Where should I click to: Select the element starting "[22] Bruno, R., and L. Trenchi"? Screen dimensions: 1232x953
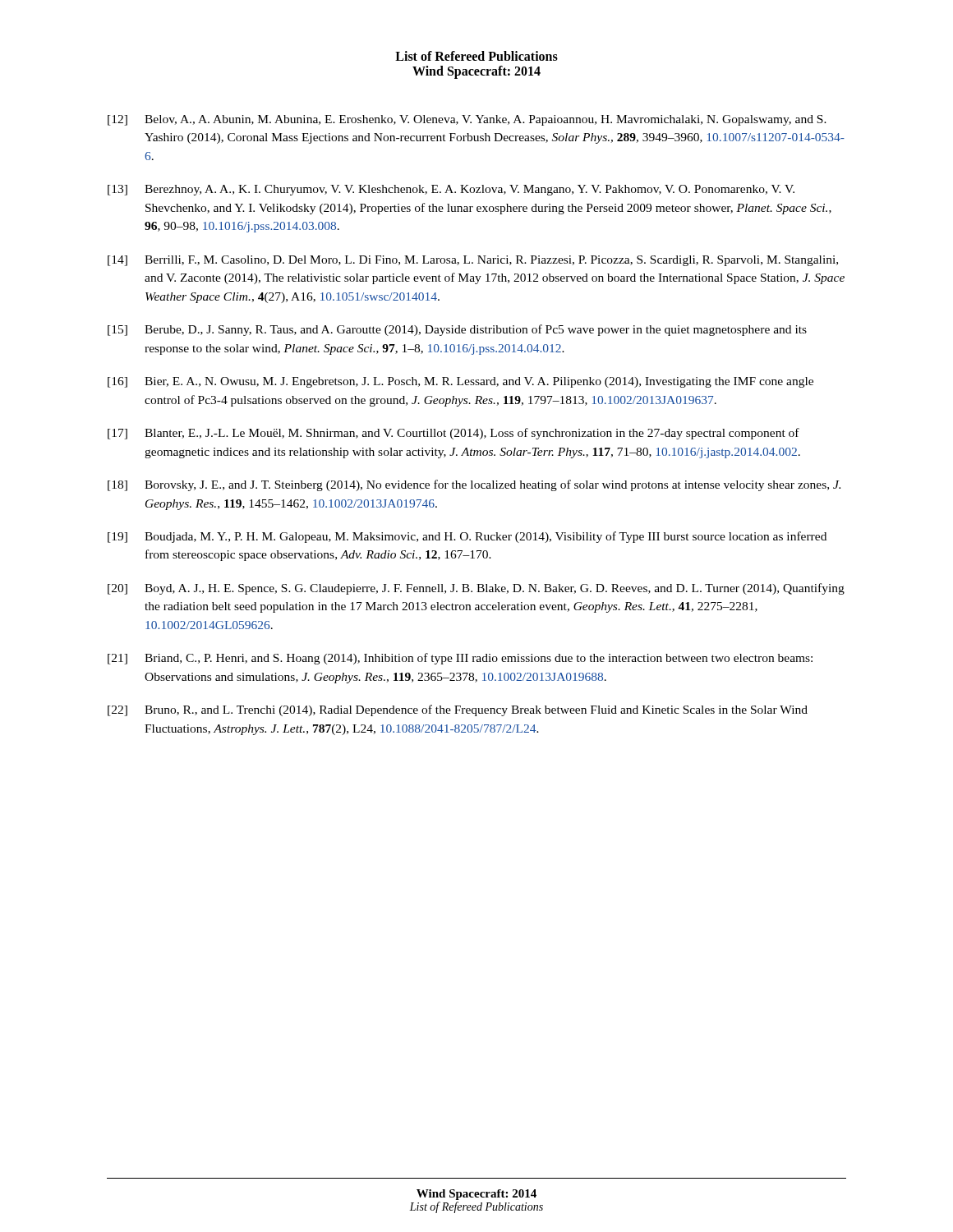(x=476, y=719)
